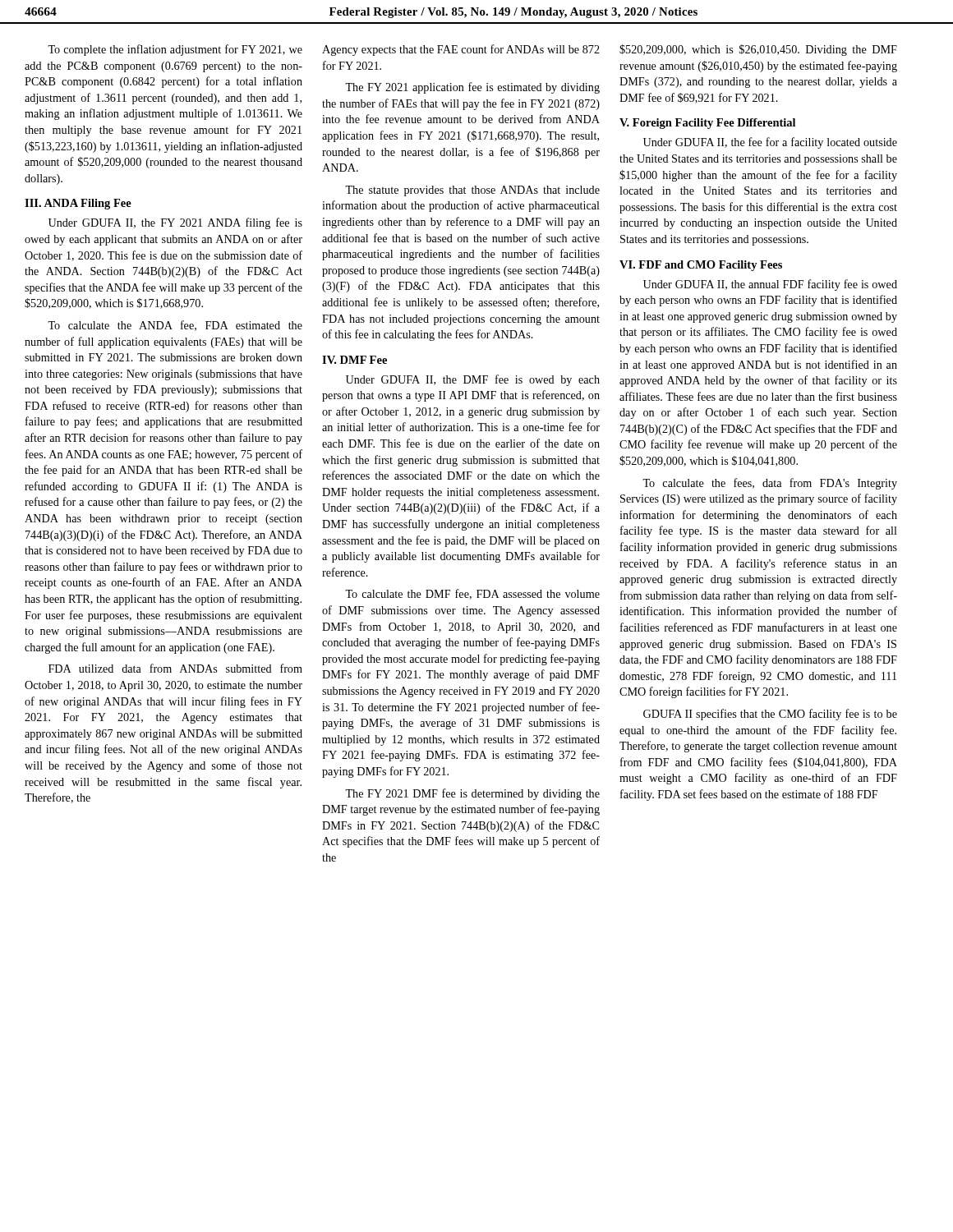953x1232 pixels.
Task: Find the block on this page that starts "Under GDUFA II, the DMF fee"
Action: point(461,619)
